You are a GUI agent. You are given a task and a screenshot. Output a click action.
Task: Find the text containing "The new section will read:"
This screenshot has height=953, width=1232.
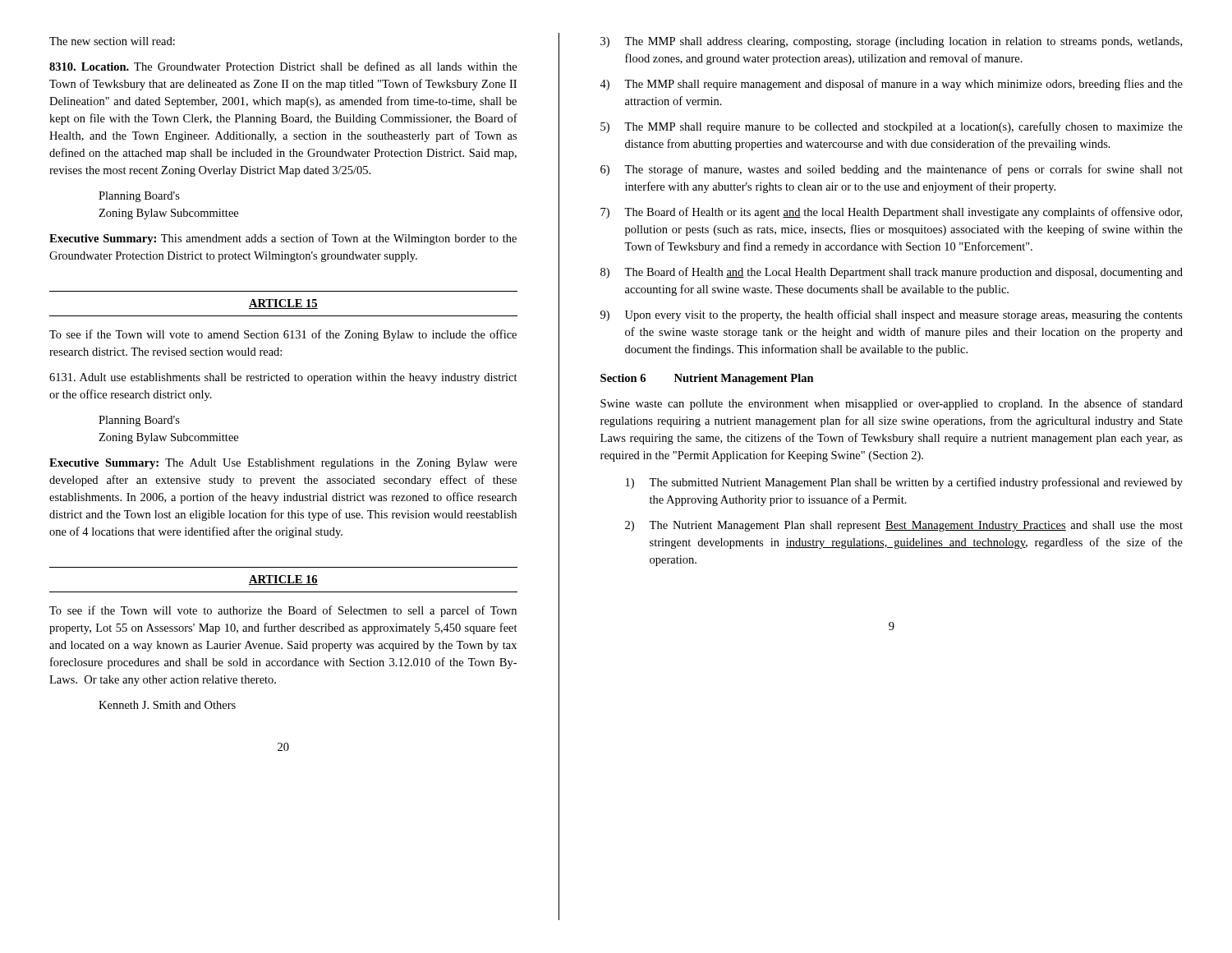point(112,41)
